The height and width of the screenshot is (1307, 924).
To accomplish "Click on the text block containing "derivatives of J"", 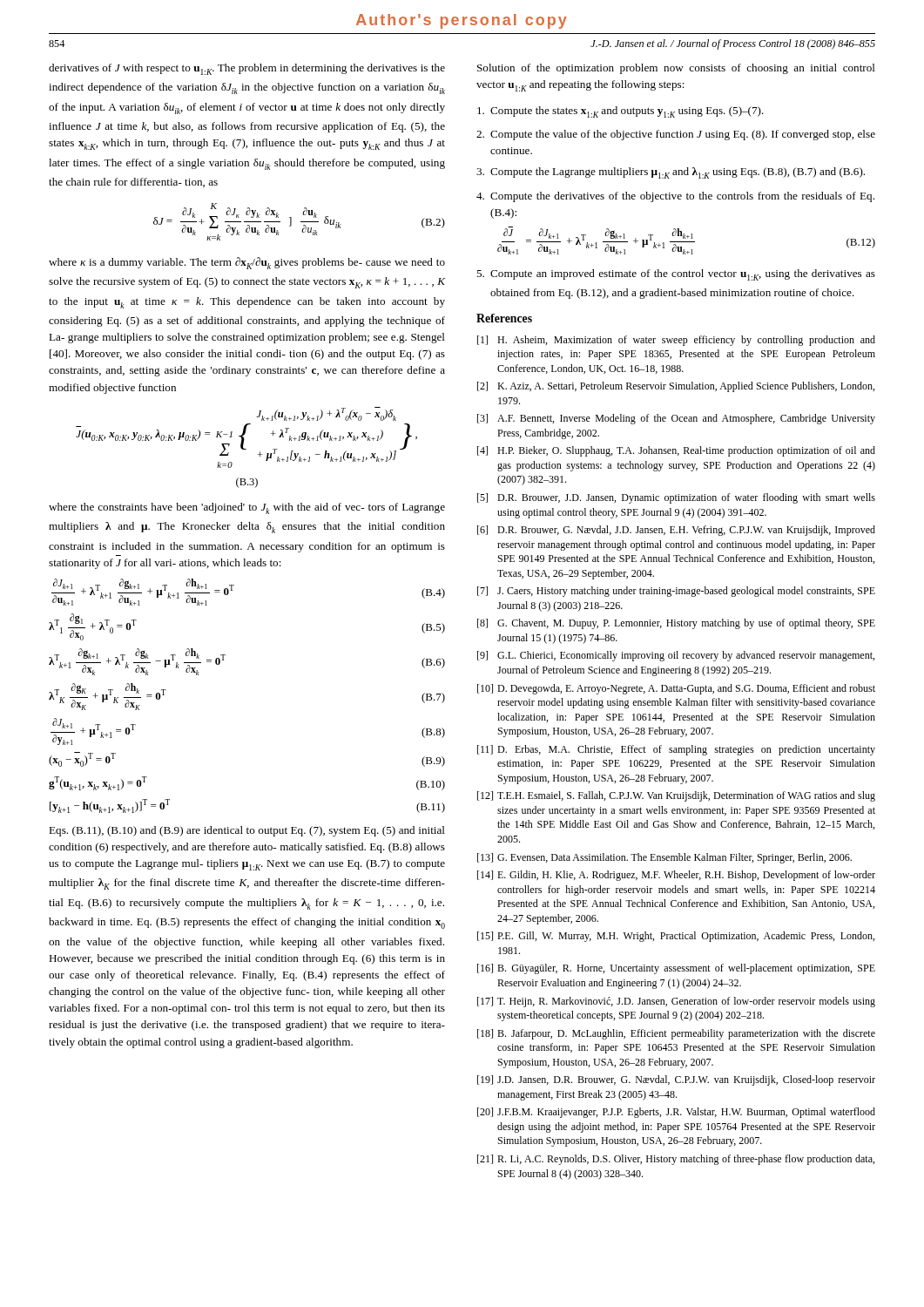I will [x=247, y=125].
